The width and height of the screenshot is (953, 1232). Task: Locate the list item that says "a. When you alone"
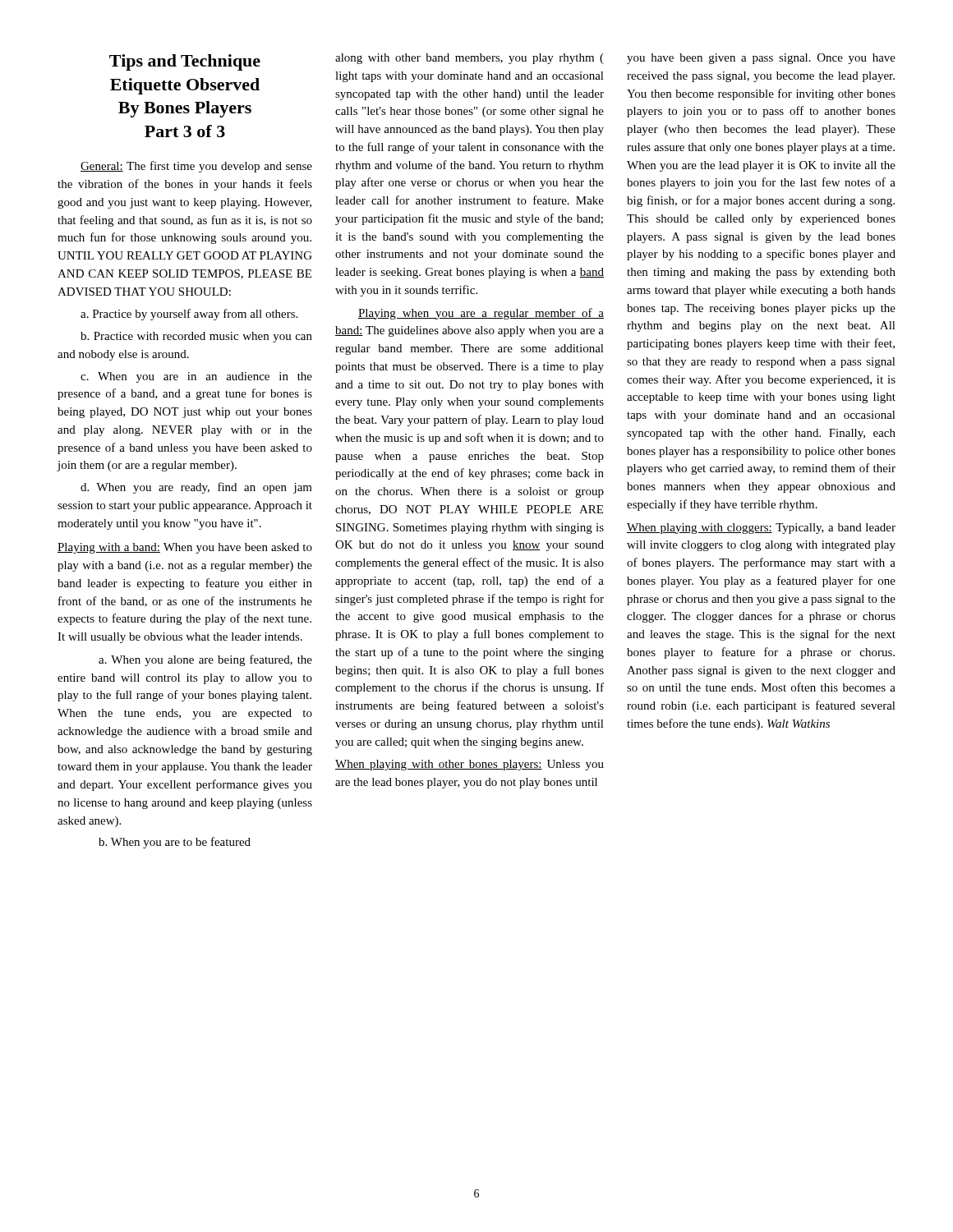185,741
